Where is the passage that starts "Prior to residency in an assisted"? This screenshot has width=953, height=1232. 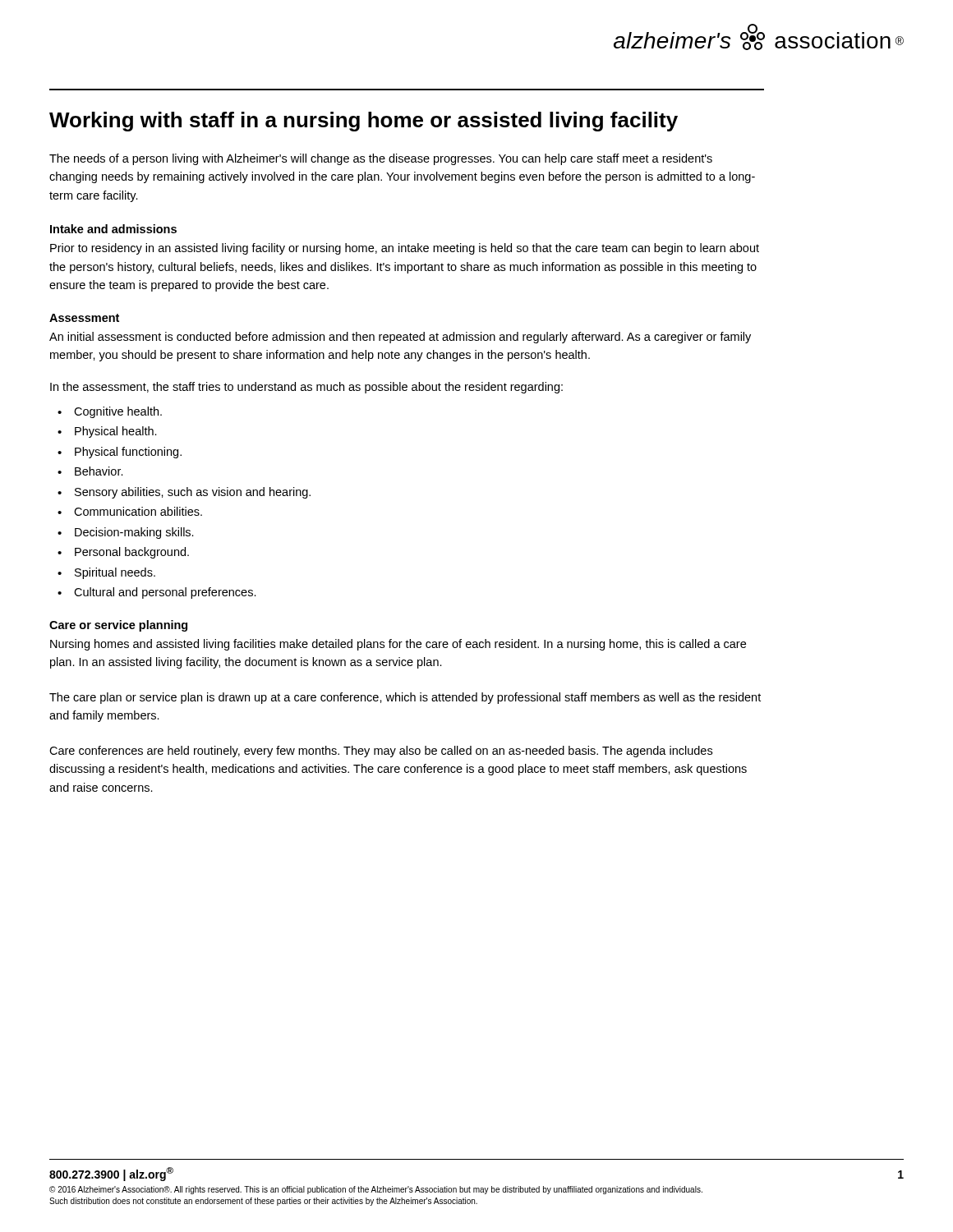pyautogui.click(x=404, y=267)
